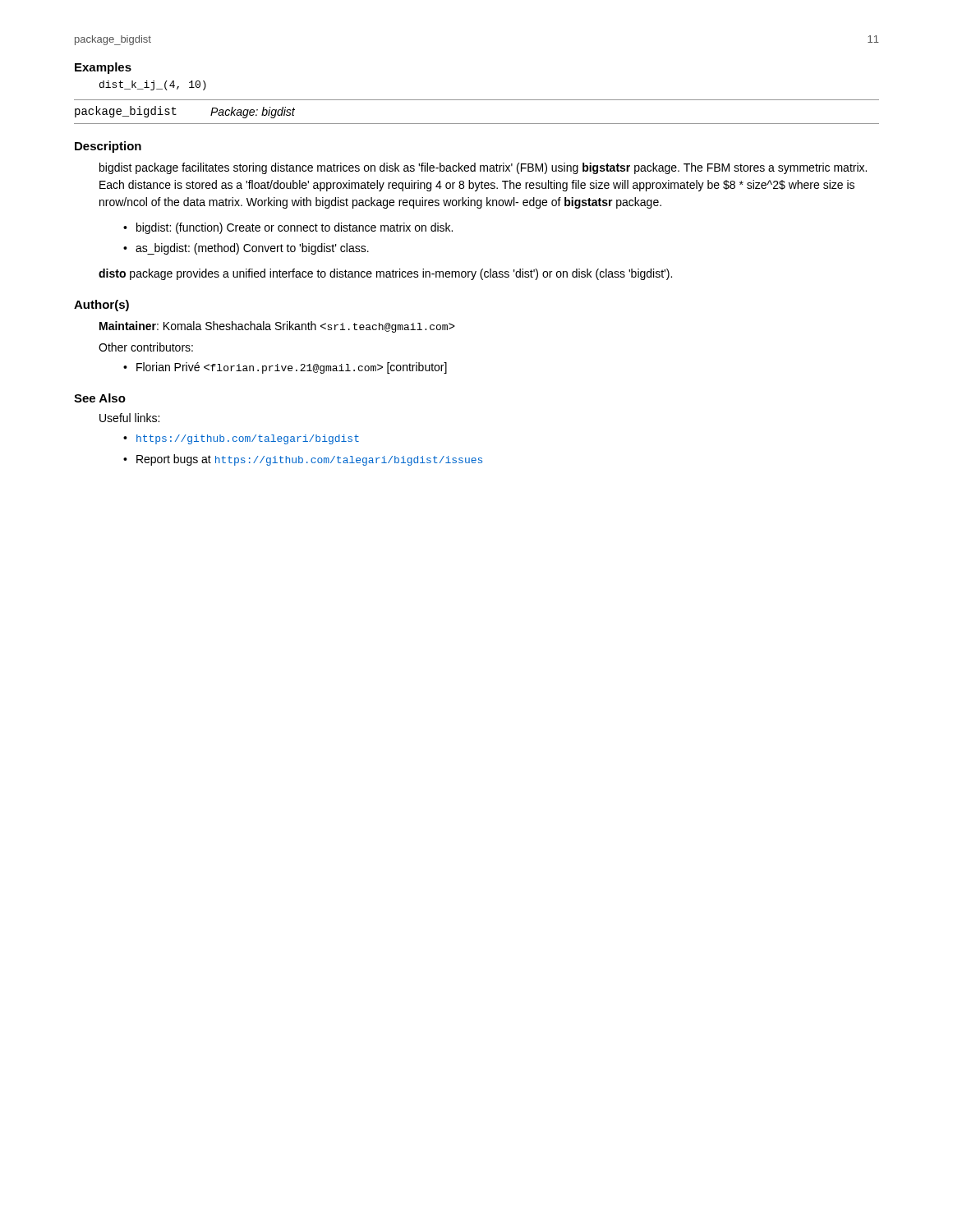Point to the text starting "Other contributors:"
The image size is (953, 1232).
(x=146, y=347)
